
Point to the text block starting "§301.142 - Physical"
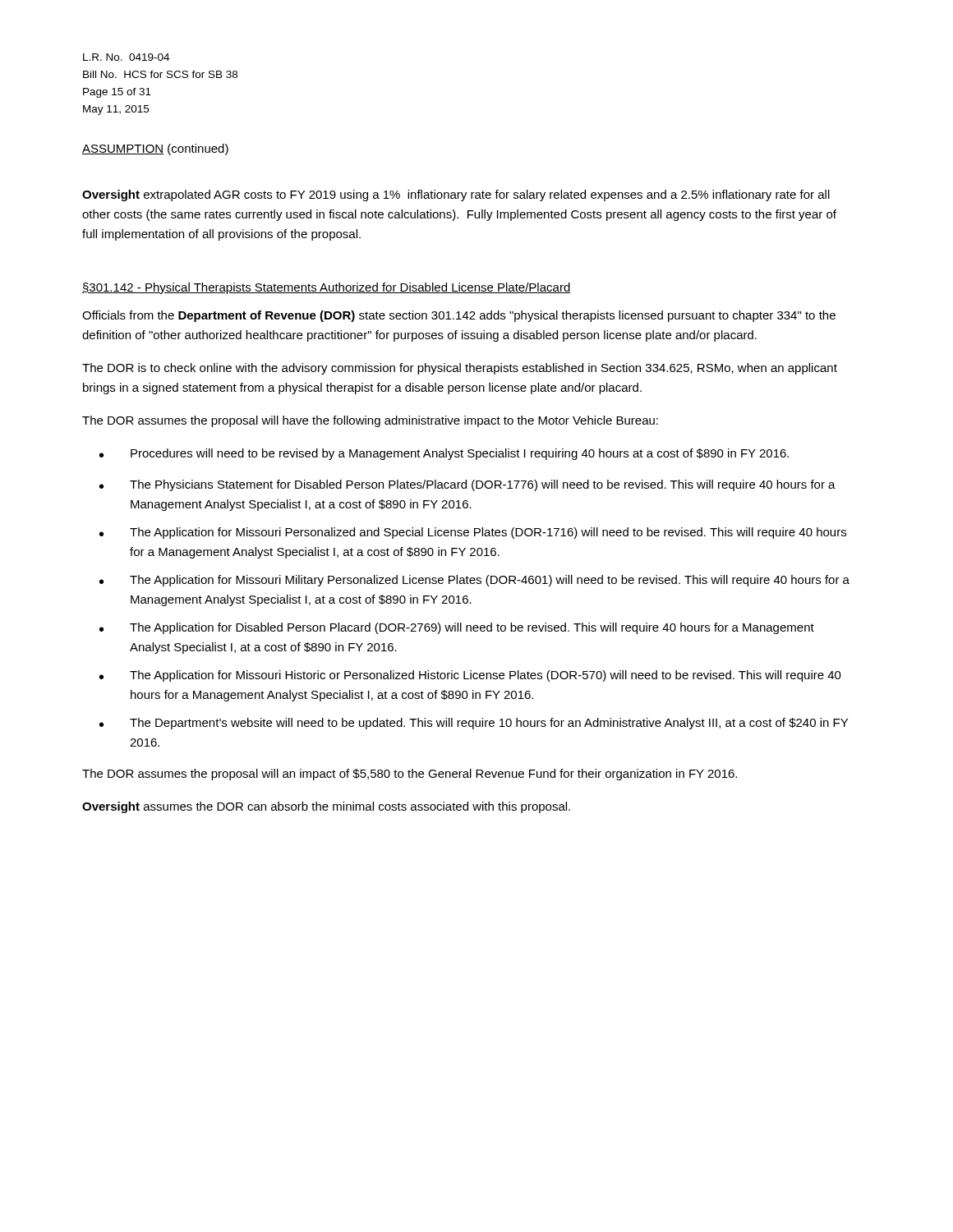point(326,287)
